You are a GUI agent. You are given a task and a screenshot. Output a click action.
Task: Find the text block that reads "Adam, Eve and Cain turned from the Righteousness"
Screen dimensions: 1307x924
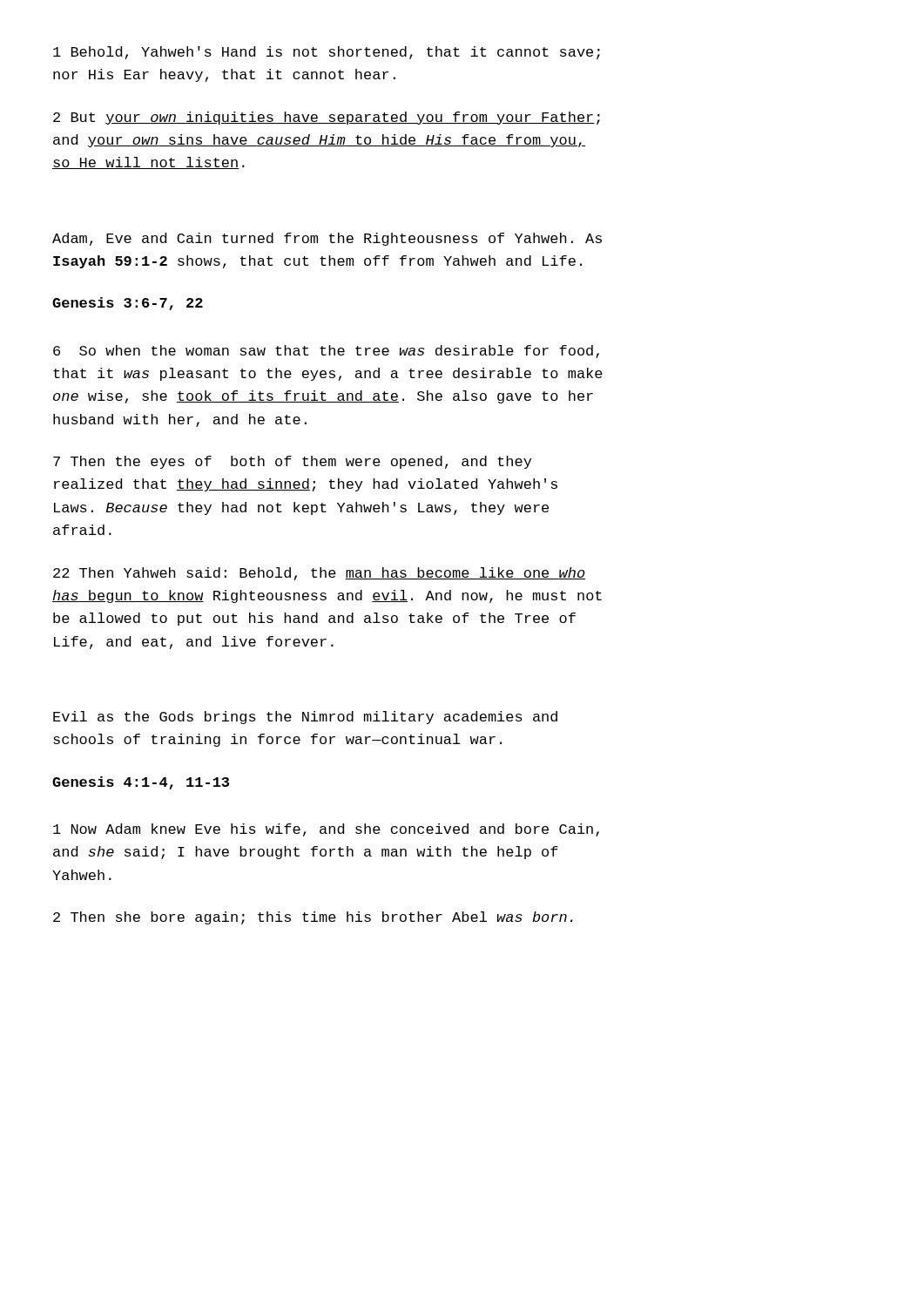click(x=462, y=251)
